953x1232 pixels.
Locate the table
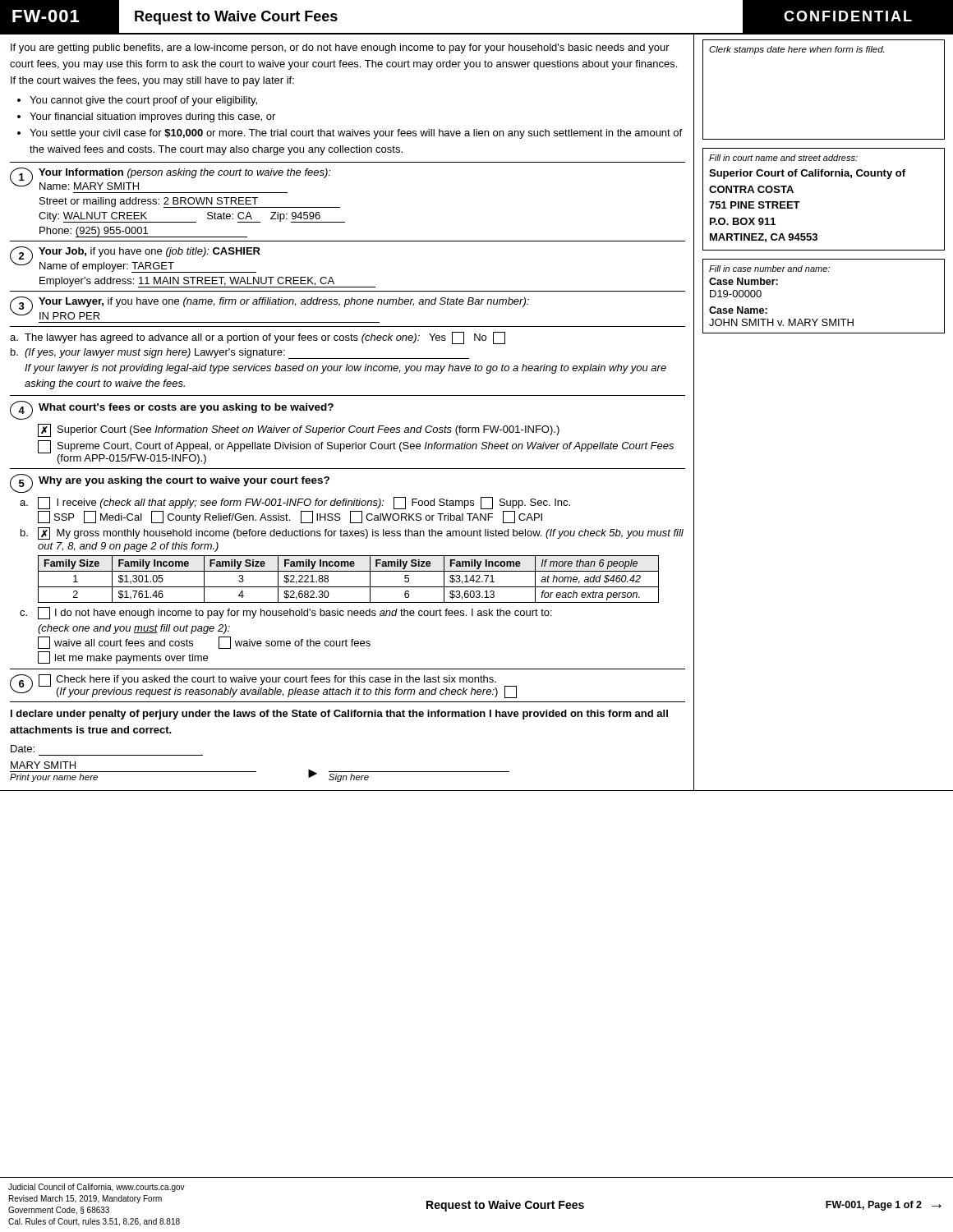point(362,579)
